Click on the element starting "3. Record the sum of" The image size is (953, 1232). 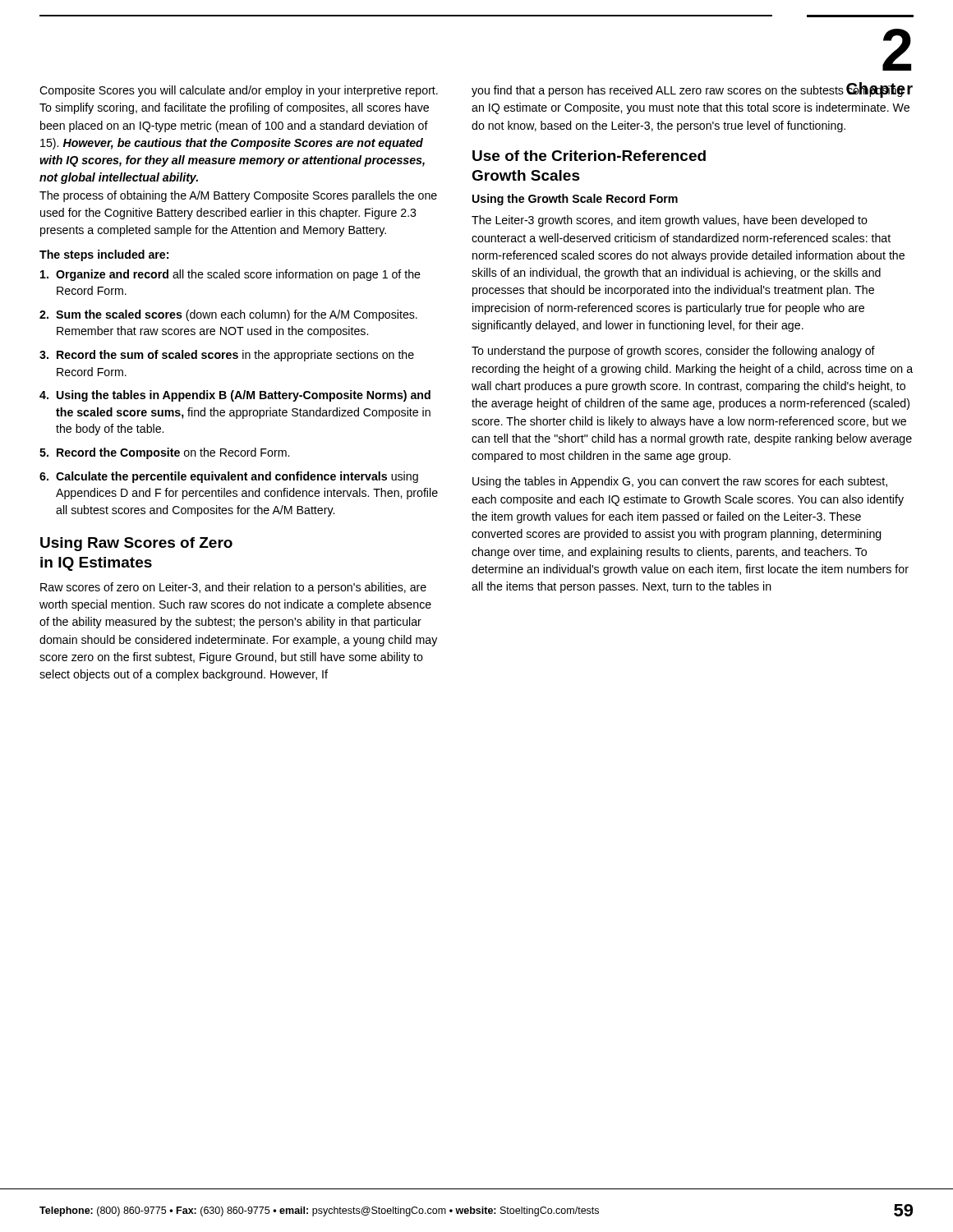pyautogui.click(x=241, y=364)
